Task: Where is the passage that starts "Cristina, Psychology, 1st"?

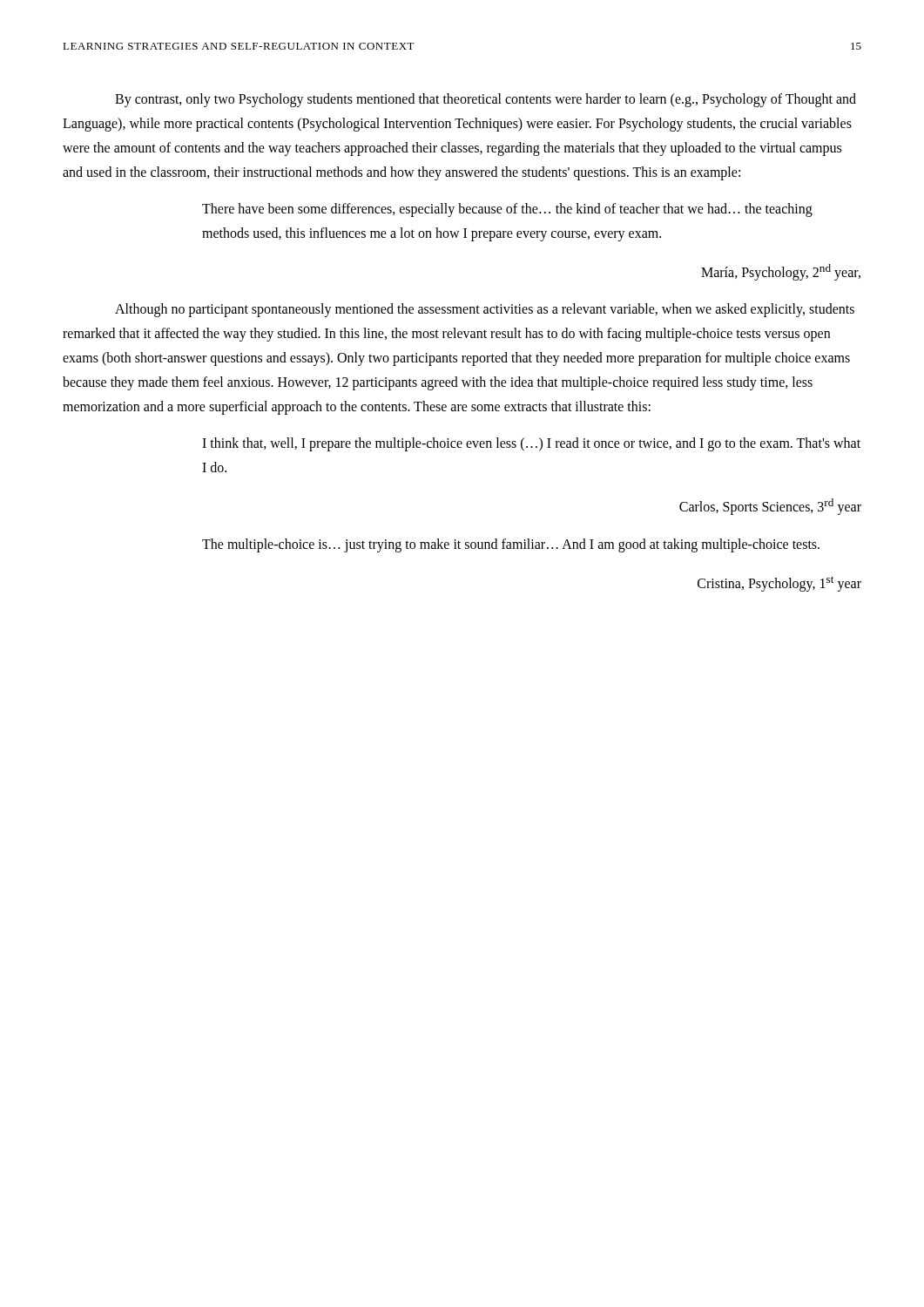Action: click(x=779, y=581)
